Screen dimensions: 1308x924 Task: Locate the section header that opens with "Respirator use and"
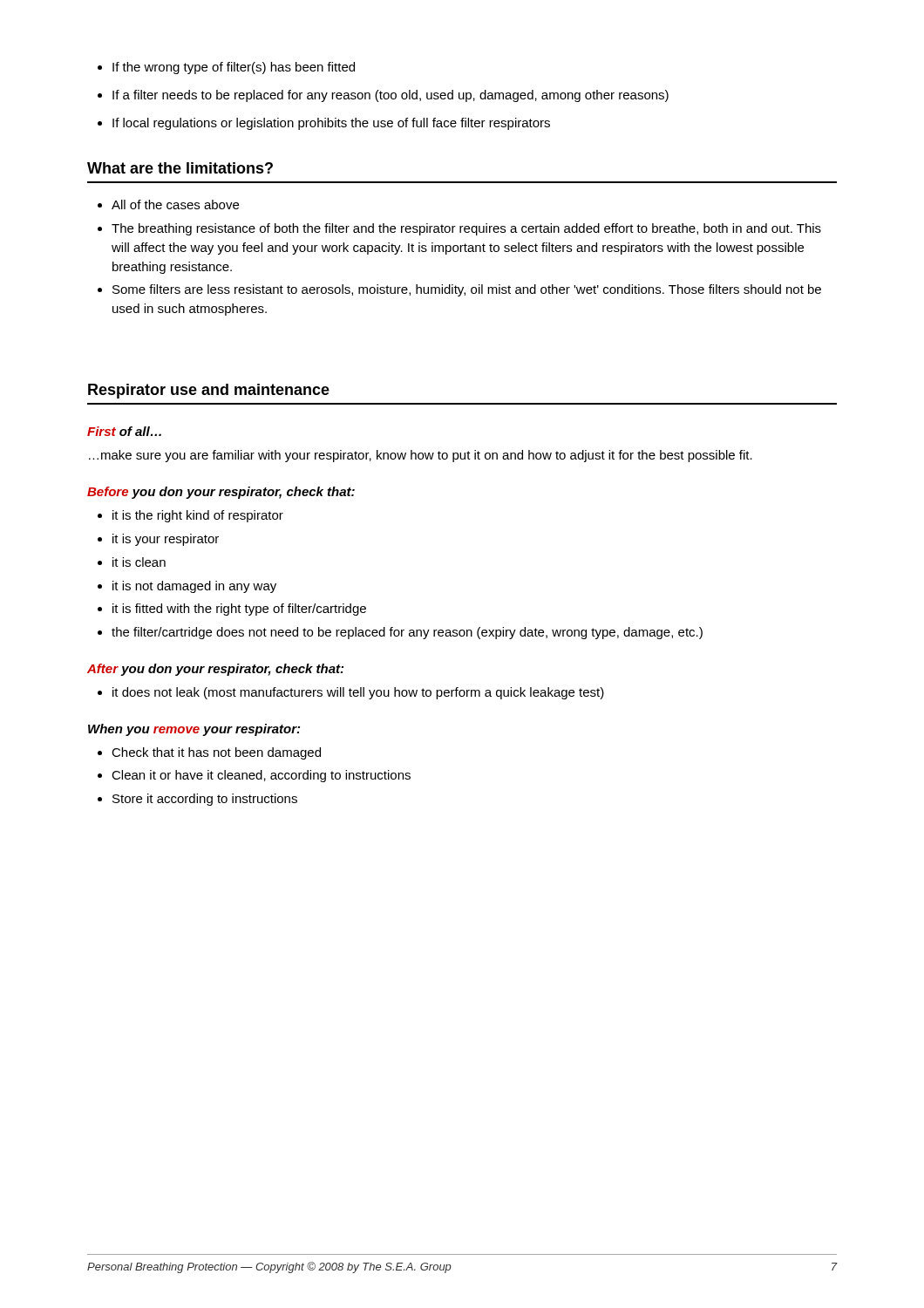point(208,390)
